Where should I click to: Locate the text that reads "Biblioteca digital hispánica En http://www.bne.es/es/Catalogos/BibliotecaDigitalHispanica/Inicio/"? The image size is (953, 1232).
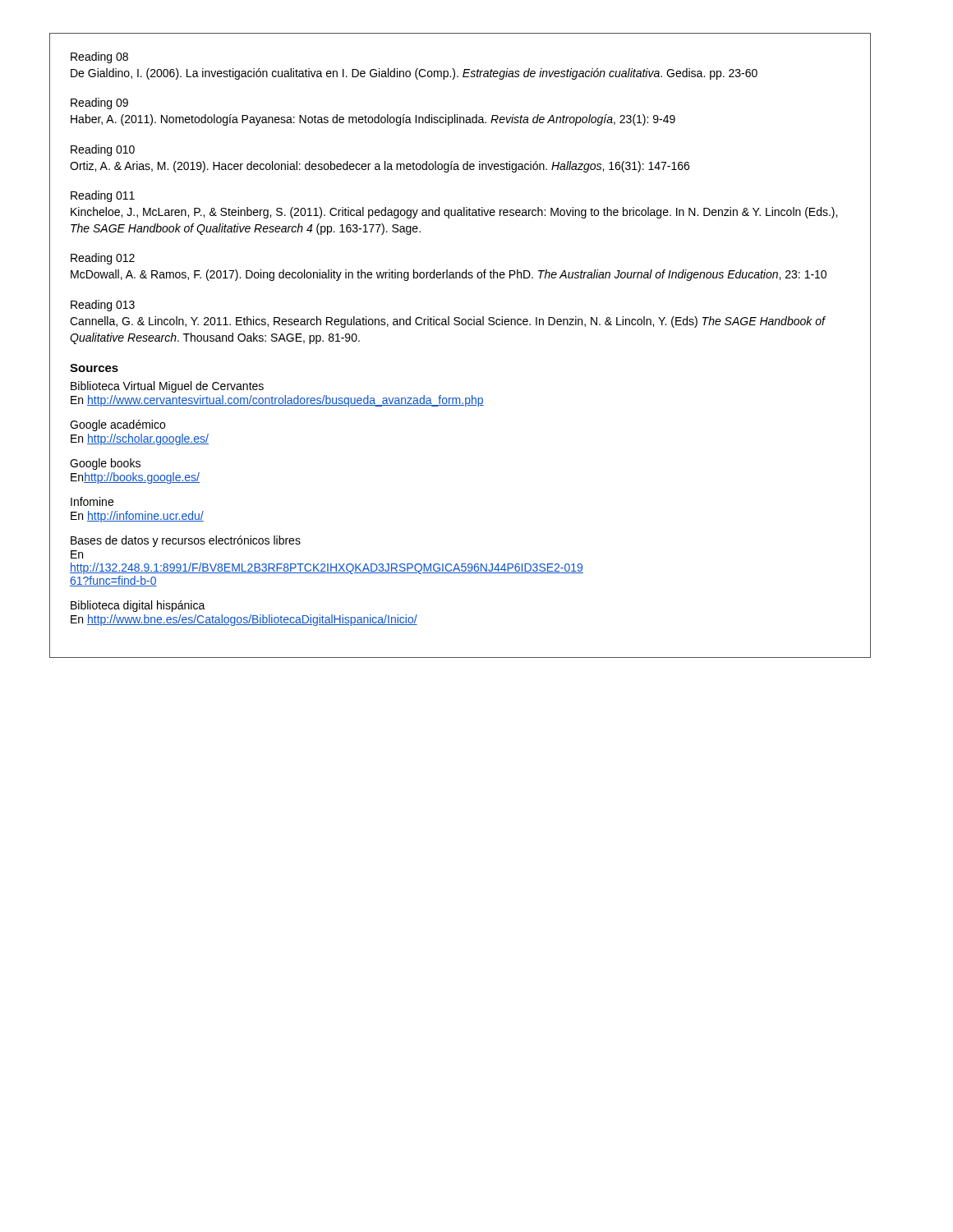(138, 606)
